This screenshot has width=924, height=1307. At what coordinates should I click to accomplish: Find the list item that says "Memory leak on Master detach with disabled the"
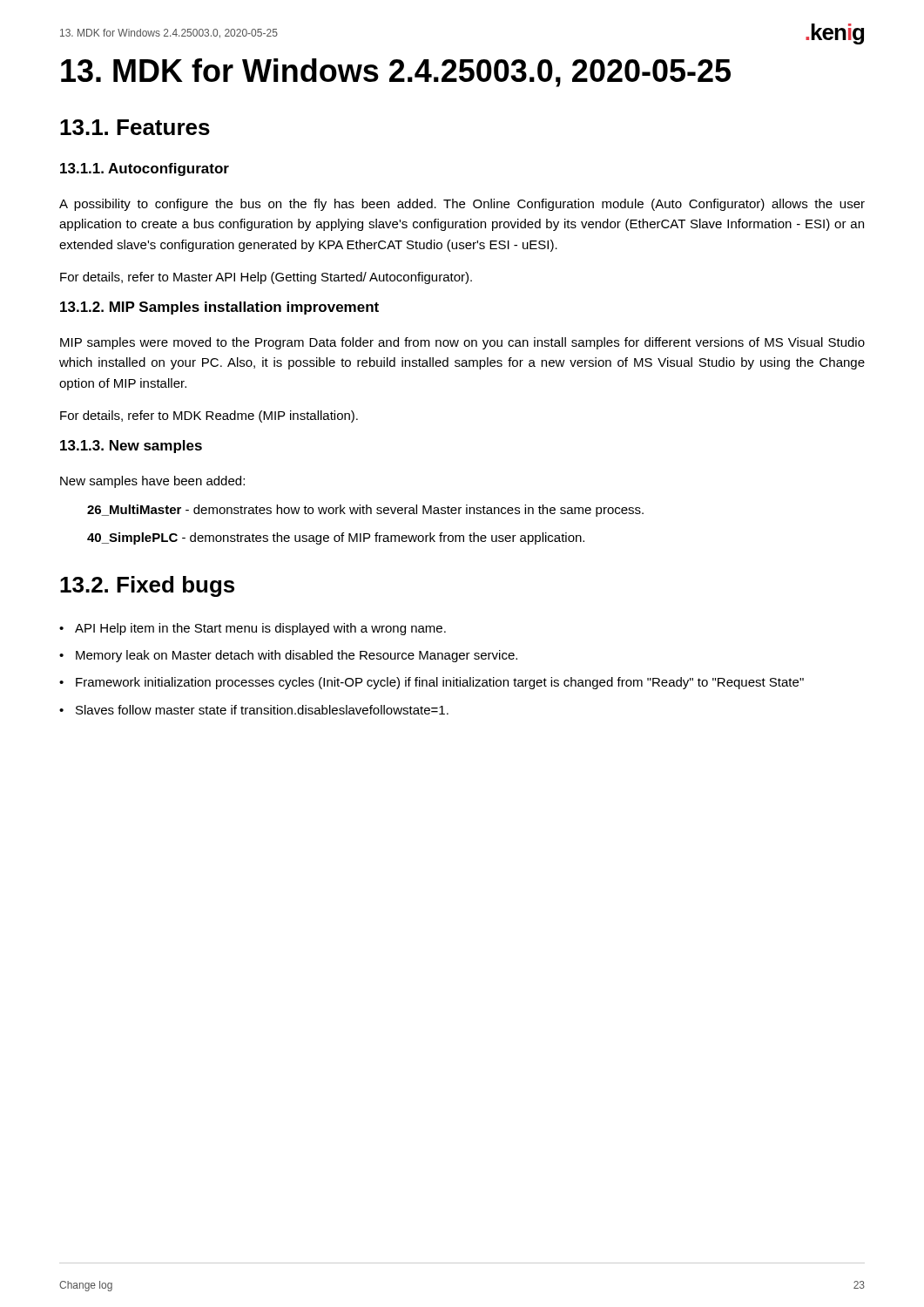click(297, 655)
